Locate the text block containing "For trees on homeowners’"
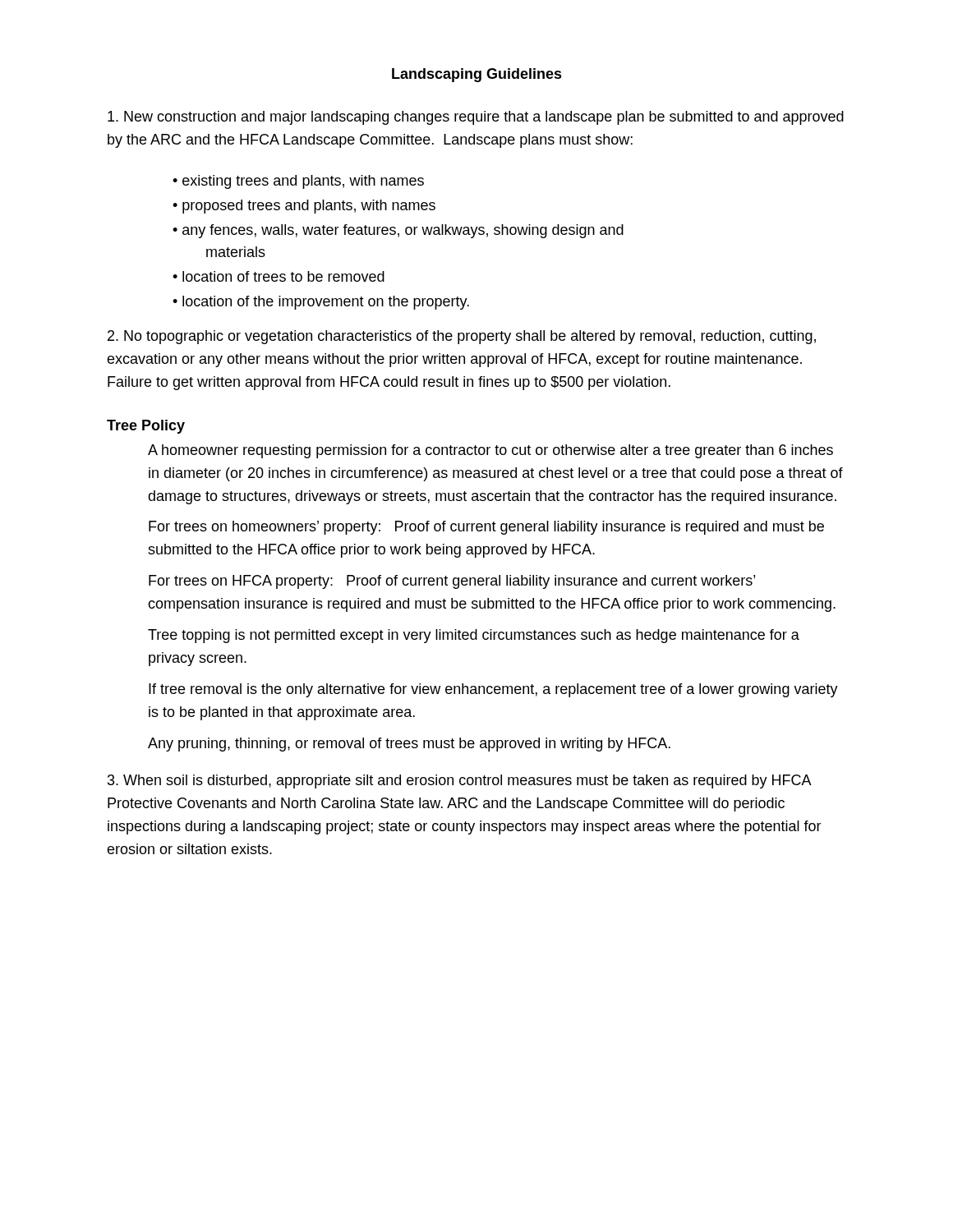 [x=486, y=538]
